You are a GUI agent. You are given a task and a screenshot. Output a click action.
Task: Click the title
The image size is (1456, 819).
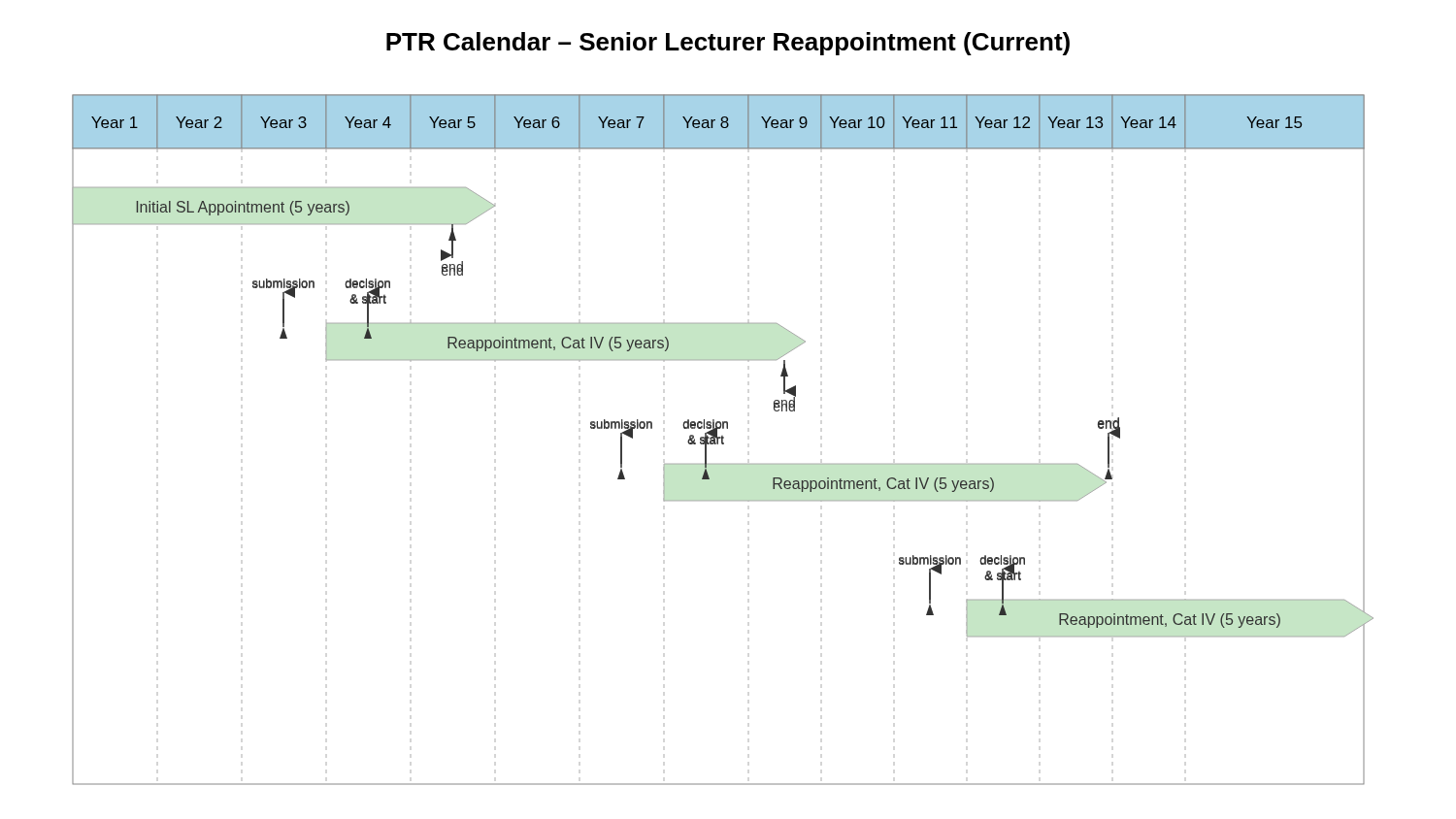(728, 42)
